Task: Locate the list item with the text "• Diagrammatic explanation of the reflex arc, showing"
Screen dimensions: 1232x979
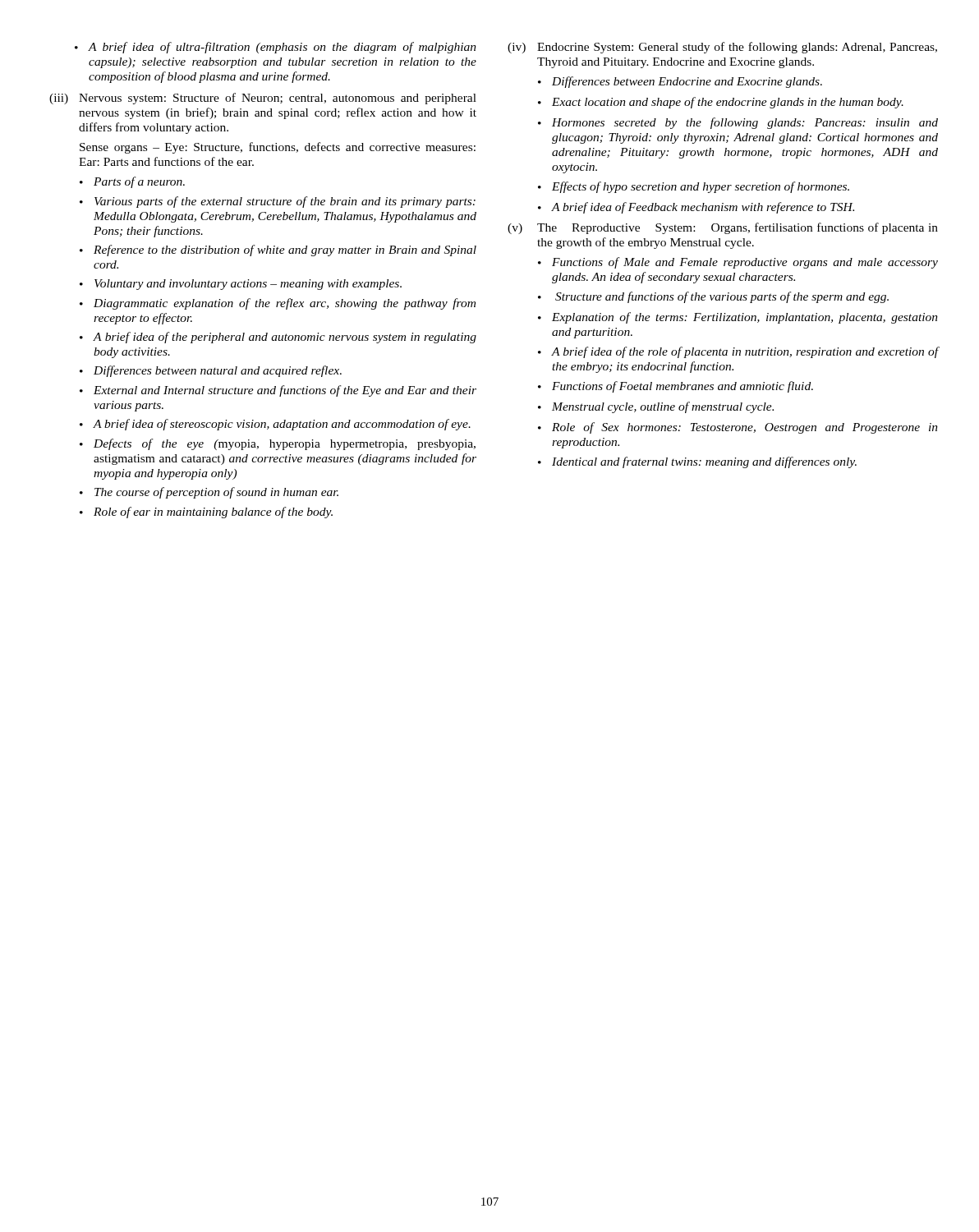Action: (278, 310)
